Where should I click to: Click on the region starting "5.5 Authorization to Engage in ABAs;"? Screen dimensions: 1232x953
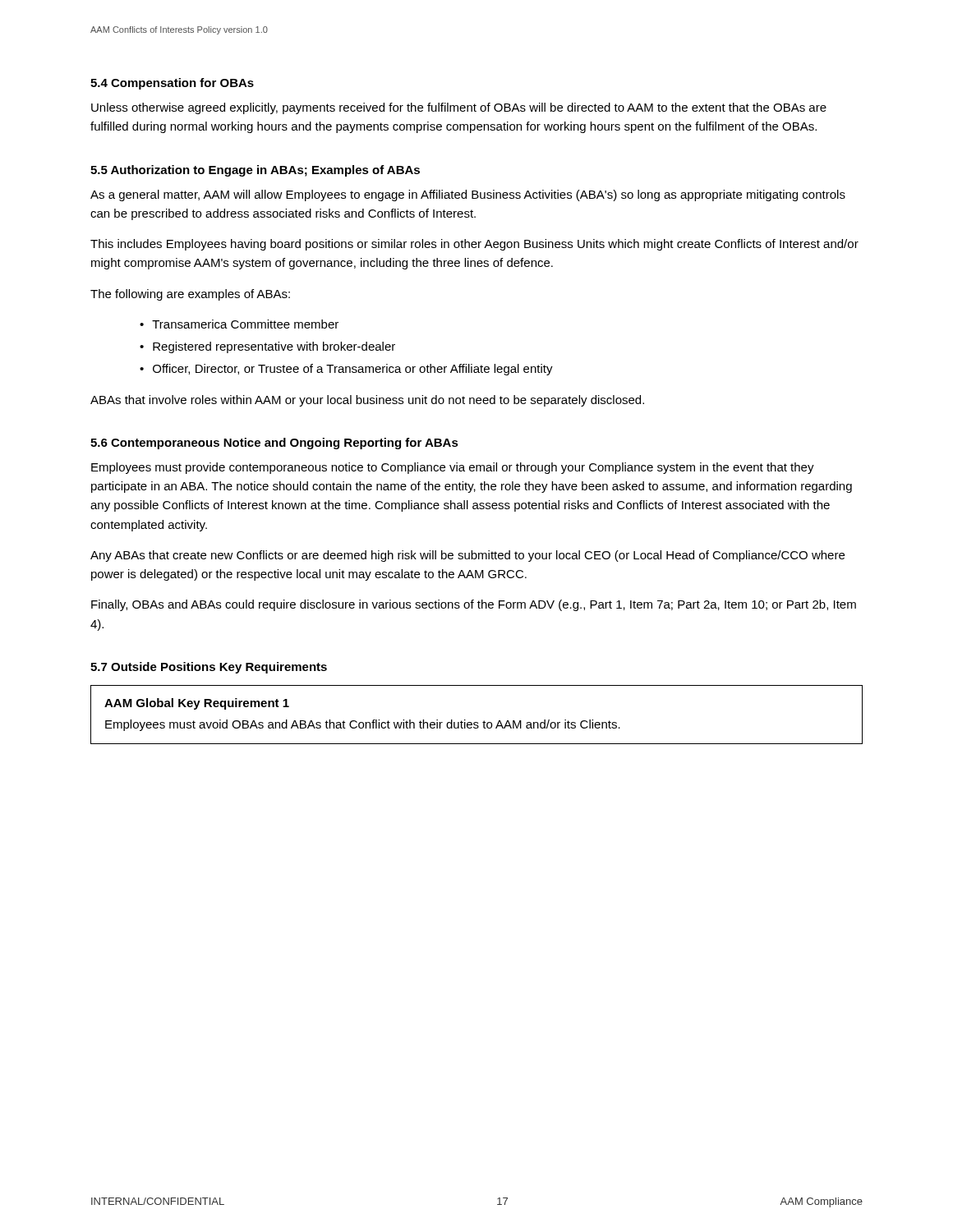click(255, 169)
